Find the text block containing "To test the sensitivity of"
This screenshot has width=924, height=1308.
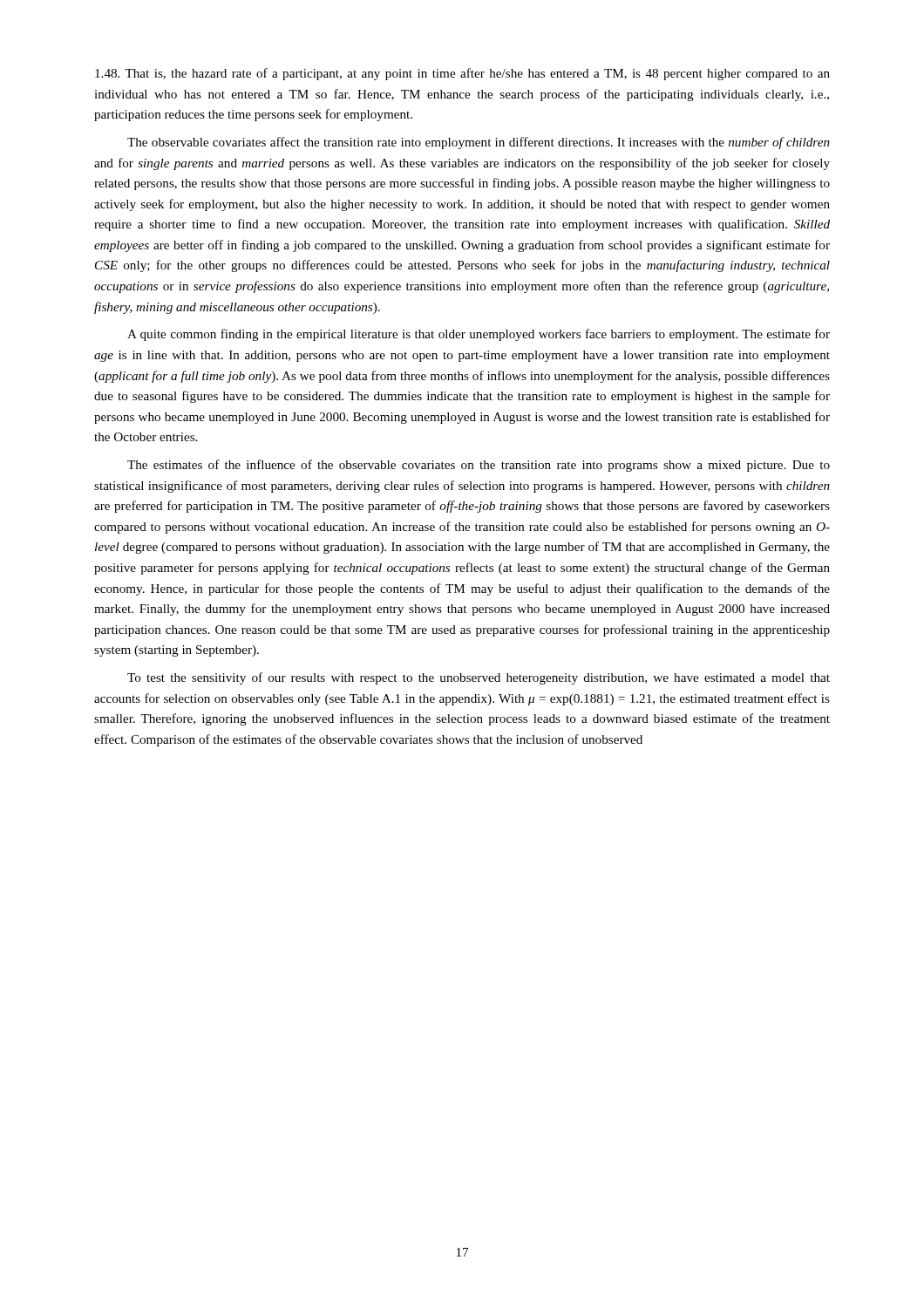pyautogui.click(x=462, y=708)
